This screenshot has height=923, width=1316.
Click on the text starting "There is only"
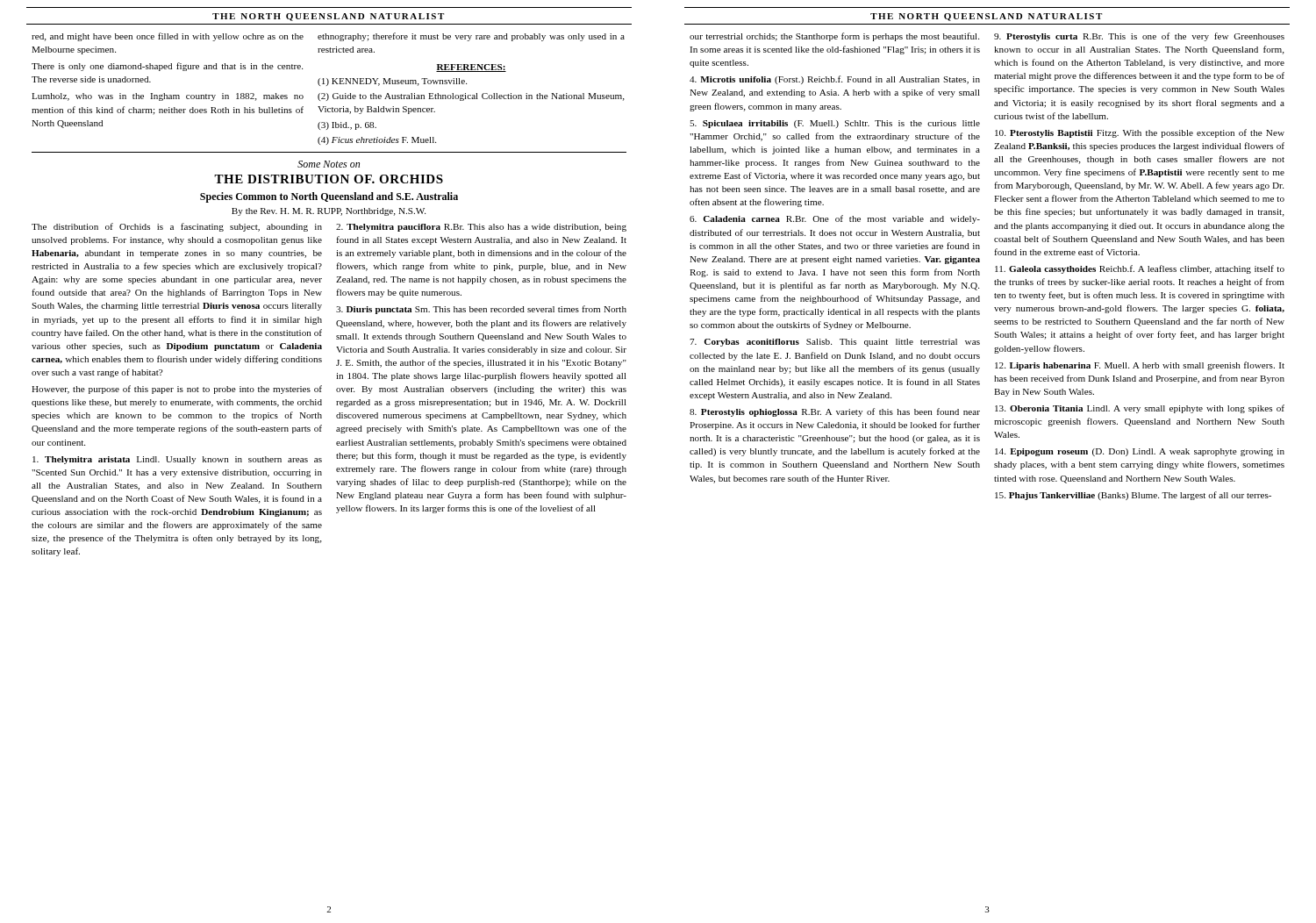point(168,73)
